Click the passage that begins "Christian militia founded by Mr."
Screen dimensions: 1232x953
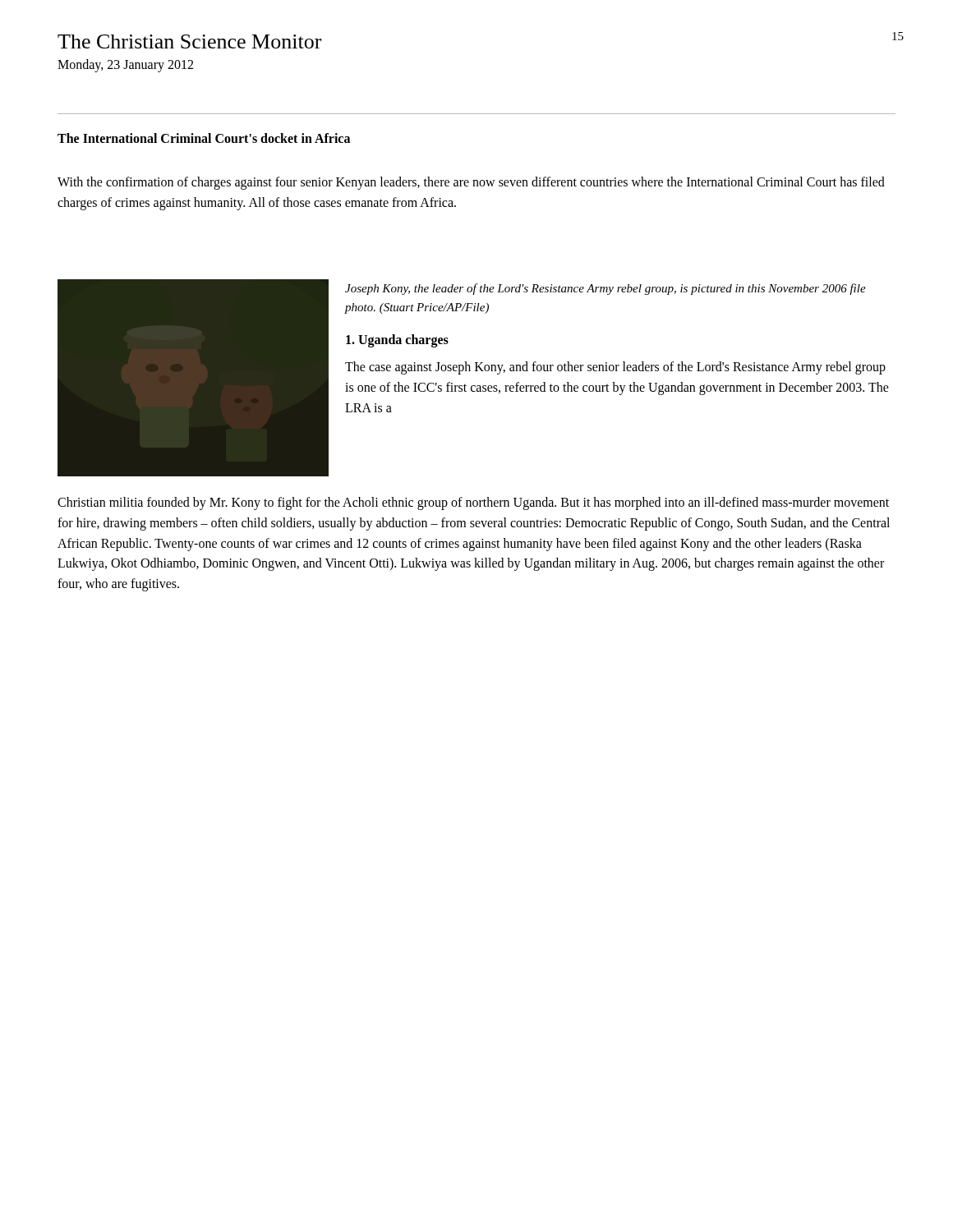[x=476, y=544]
